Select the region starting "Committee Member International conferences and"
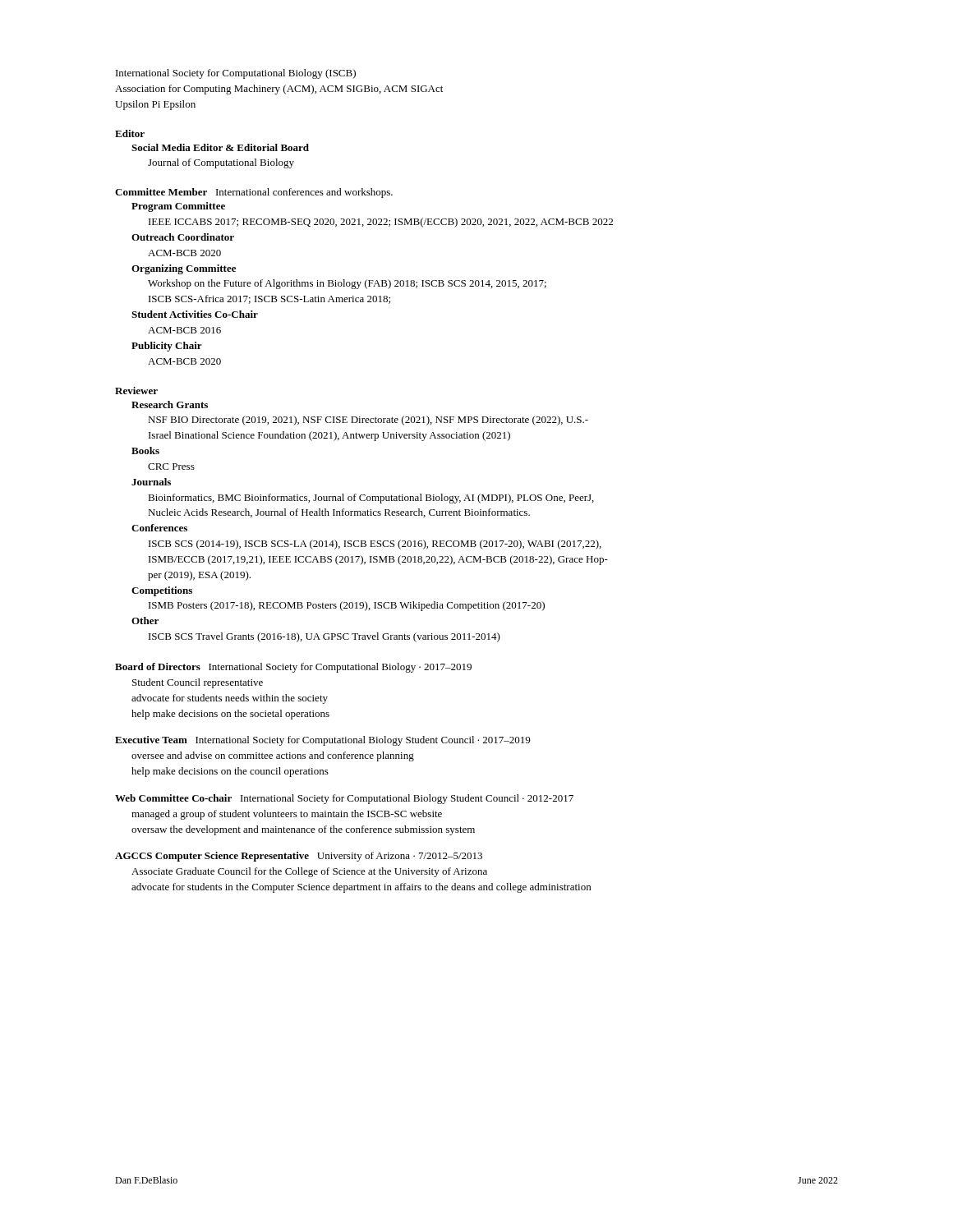953x1232 pixels. tap(254, 192)
